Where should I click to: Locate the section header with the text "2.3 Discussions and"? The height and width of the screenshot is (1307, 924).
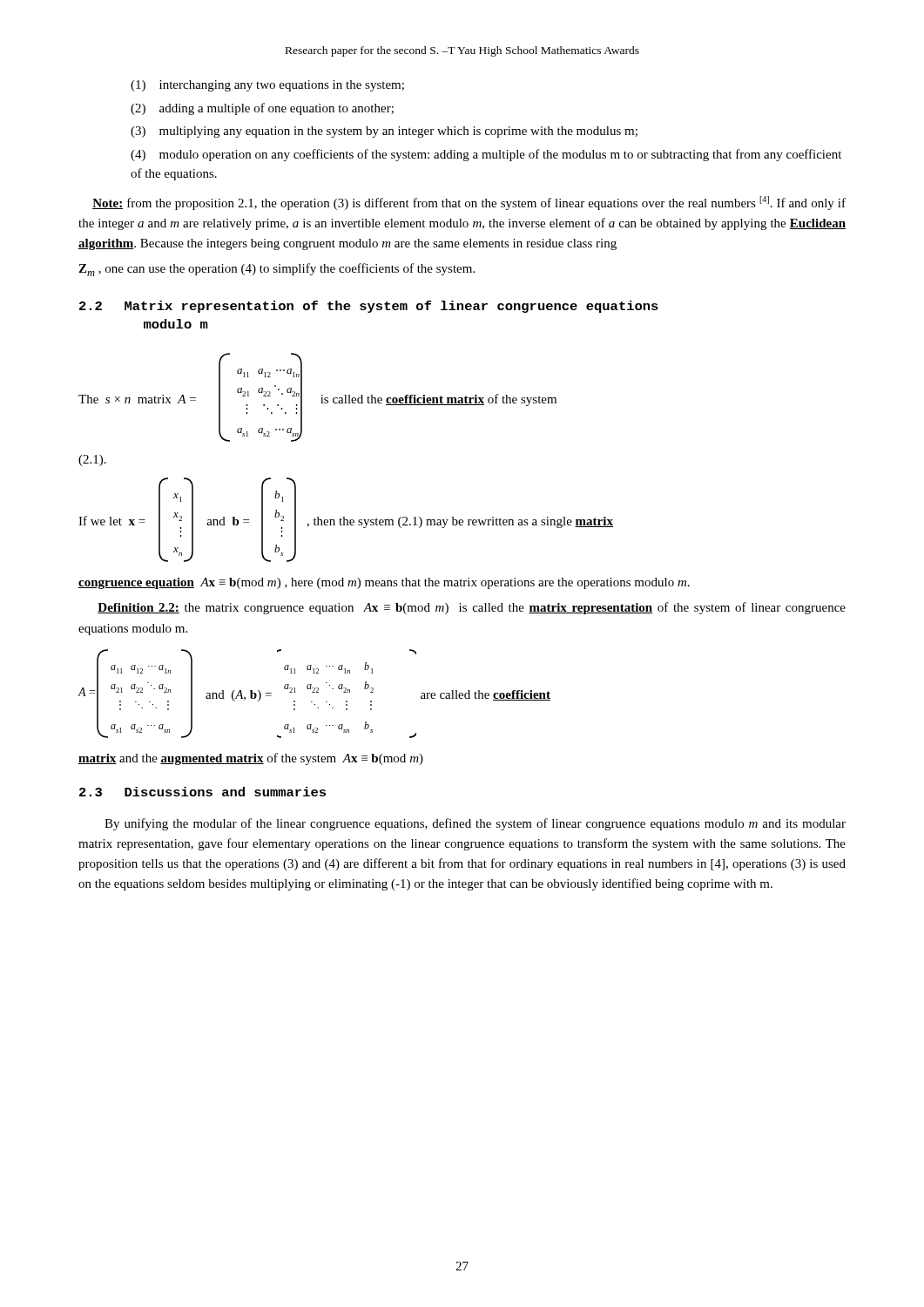(202, 793)
